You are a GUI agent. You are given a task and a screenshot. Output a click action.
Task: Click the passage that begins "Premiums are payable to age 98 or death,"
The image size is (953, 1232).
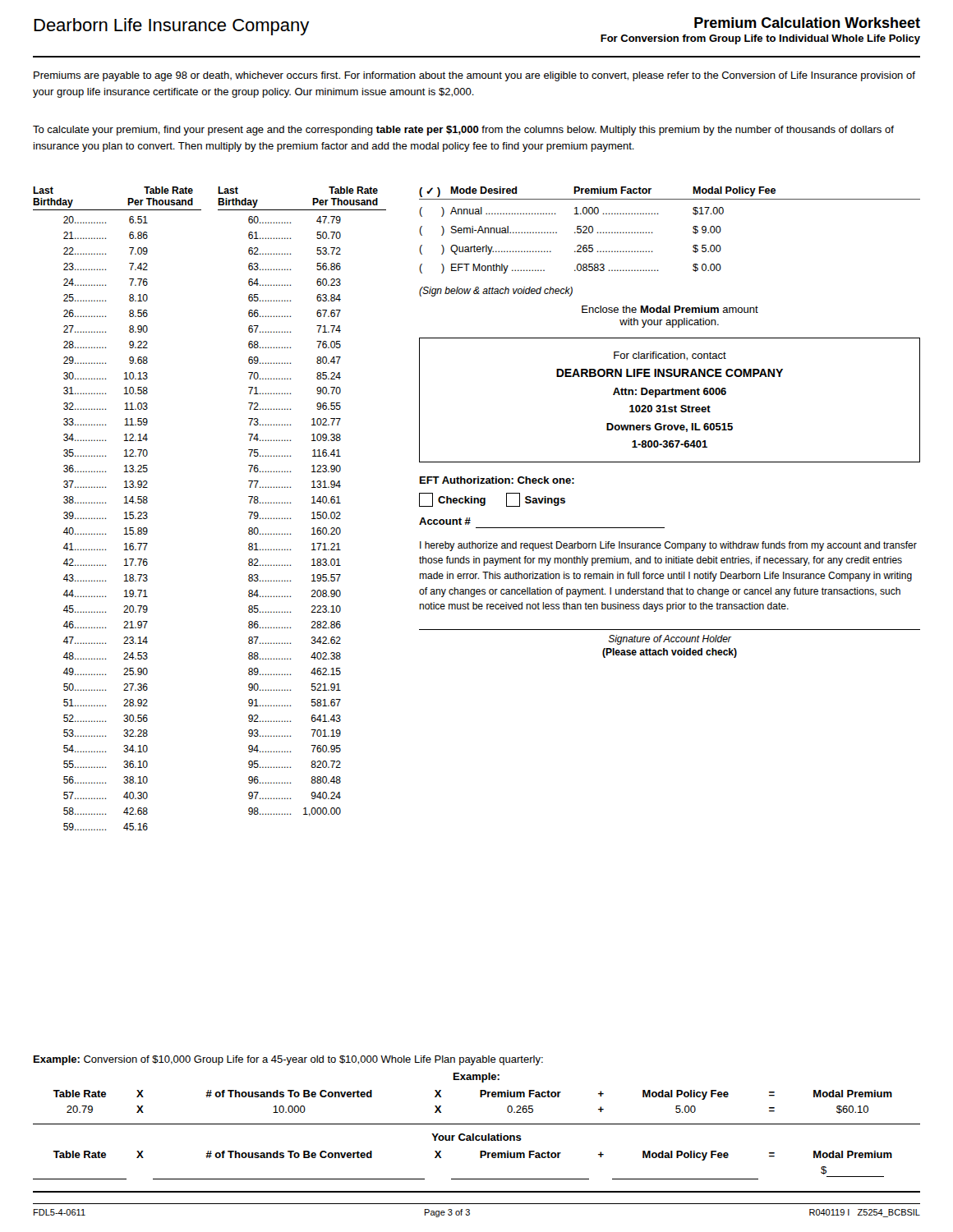click(x=474, y=83)
